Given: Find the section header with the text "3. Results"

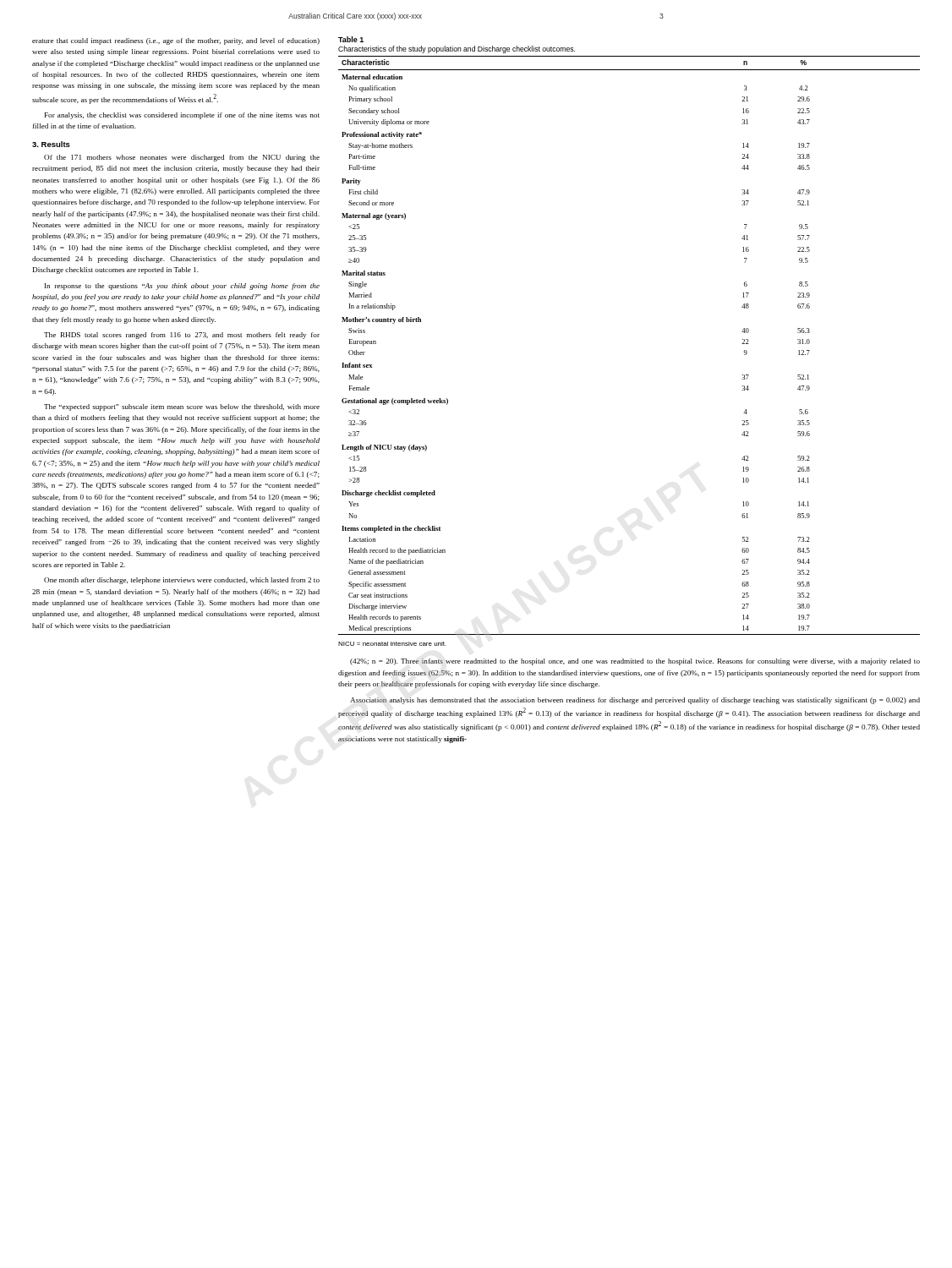Looking at the screenshot, I should 51,144.
